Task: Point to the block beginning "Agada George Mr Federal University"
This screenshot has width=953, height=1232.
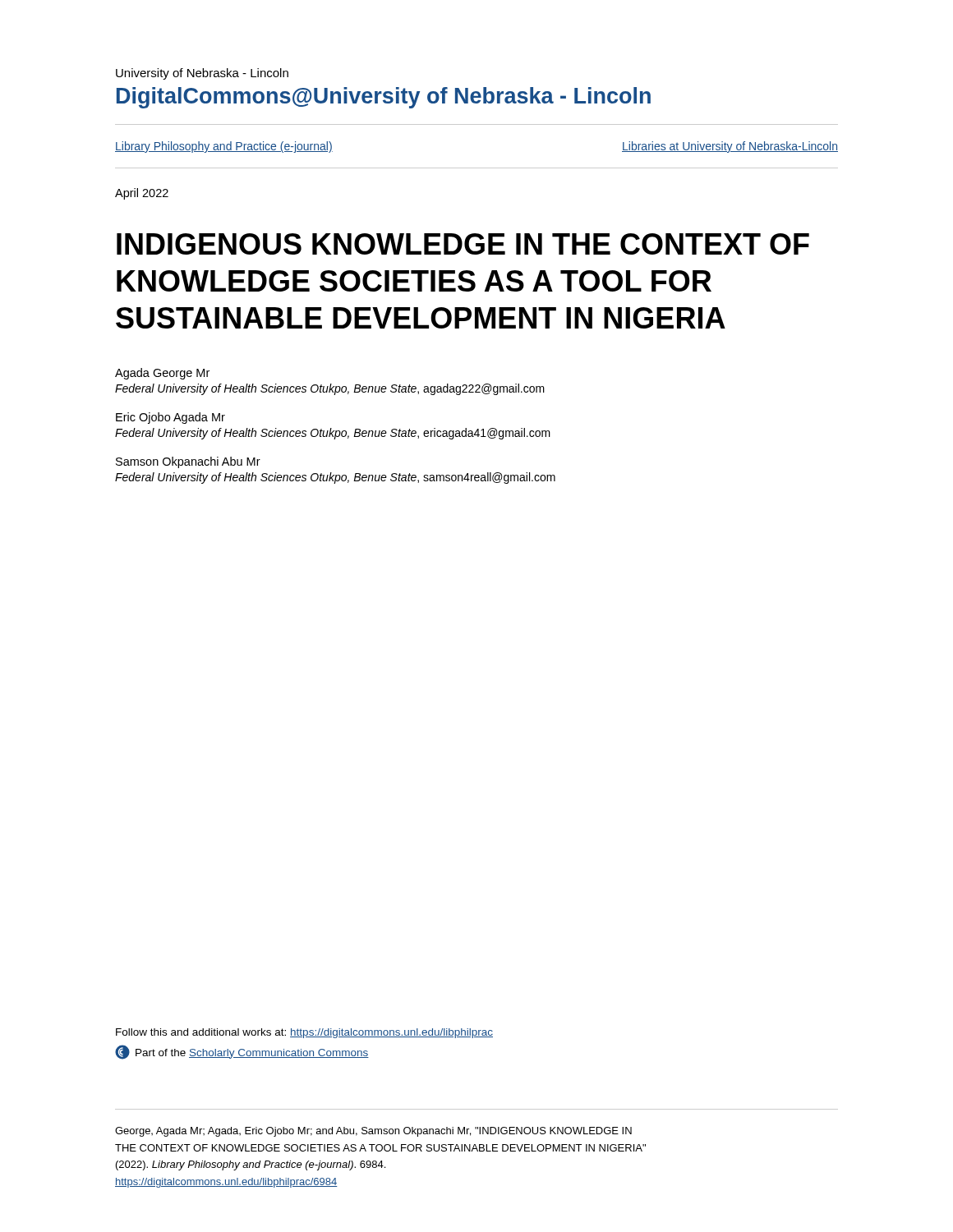Action: 476,381
